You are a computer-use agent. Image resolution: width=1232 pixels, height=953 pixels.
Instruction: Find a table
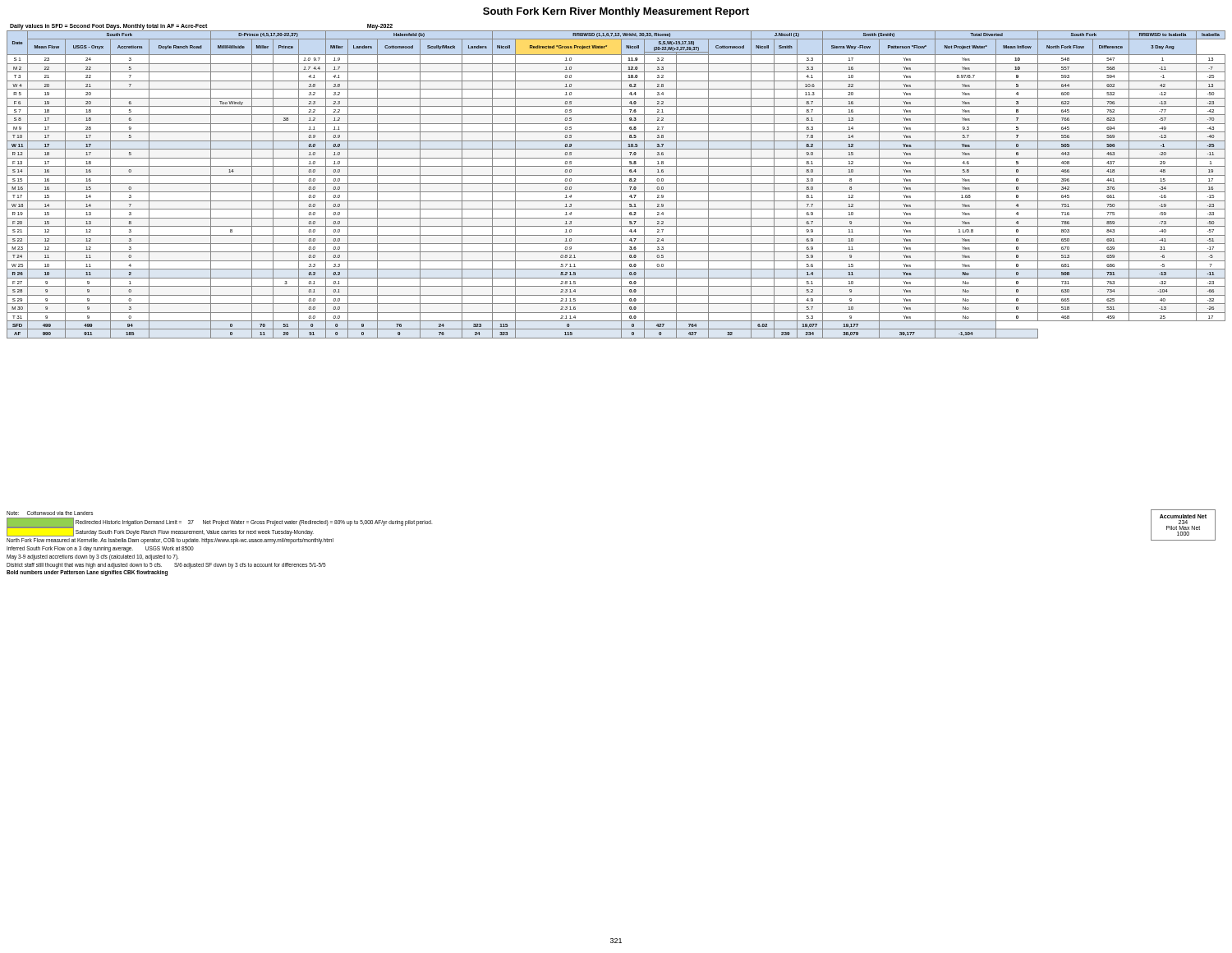click(616, 181)
